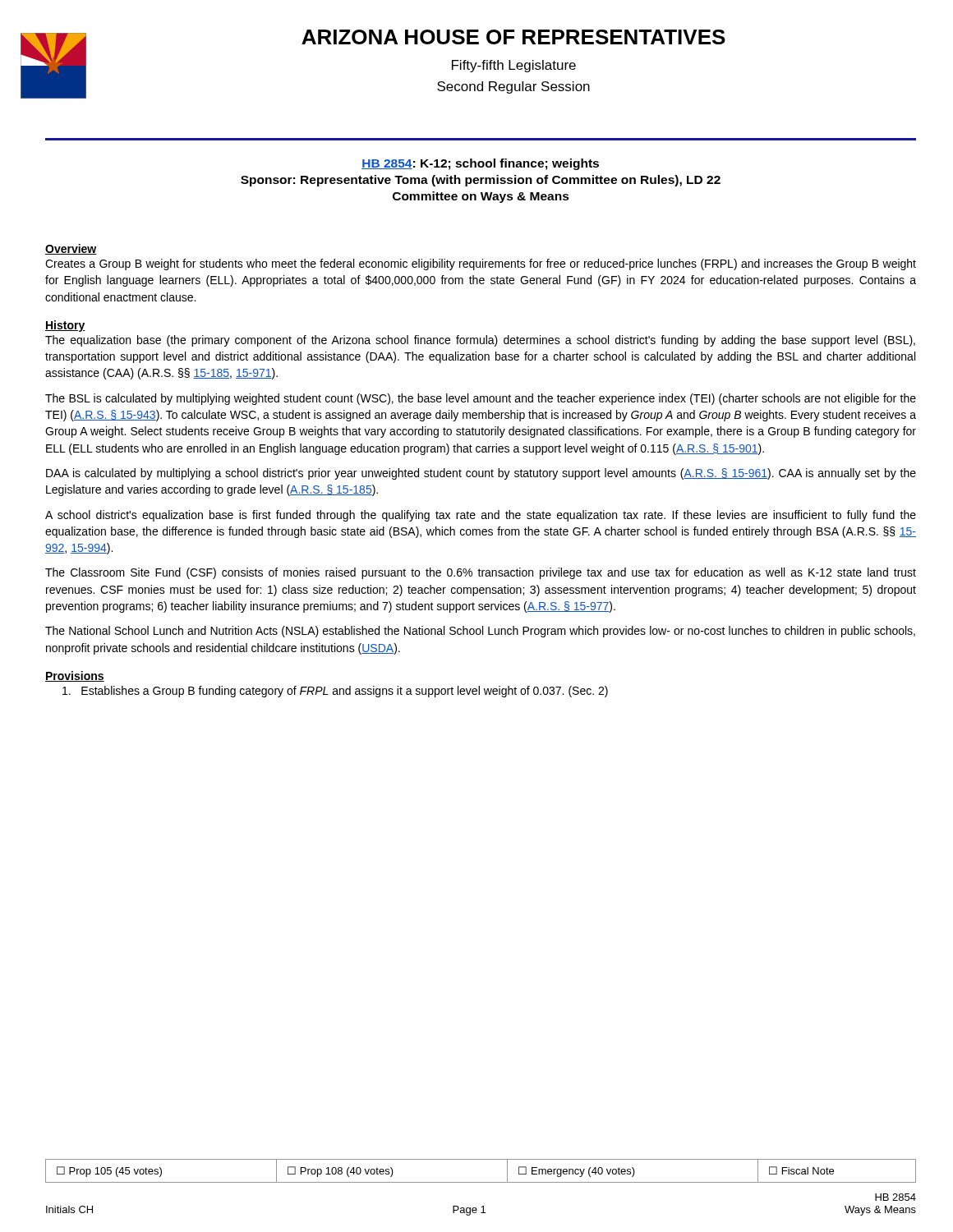Find the section header containing "HB 2854: K-12;"
Image resolution: width=953 pixels, height=1232 pixels.
[481, 180]
